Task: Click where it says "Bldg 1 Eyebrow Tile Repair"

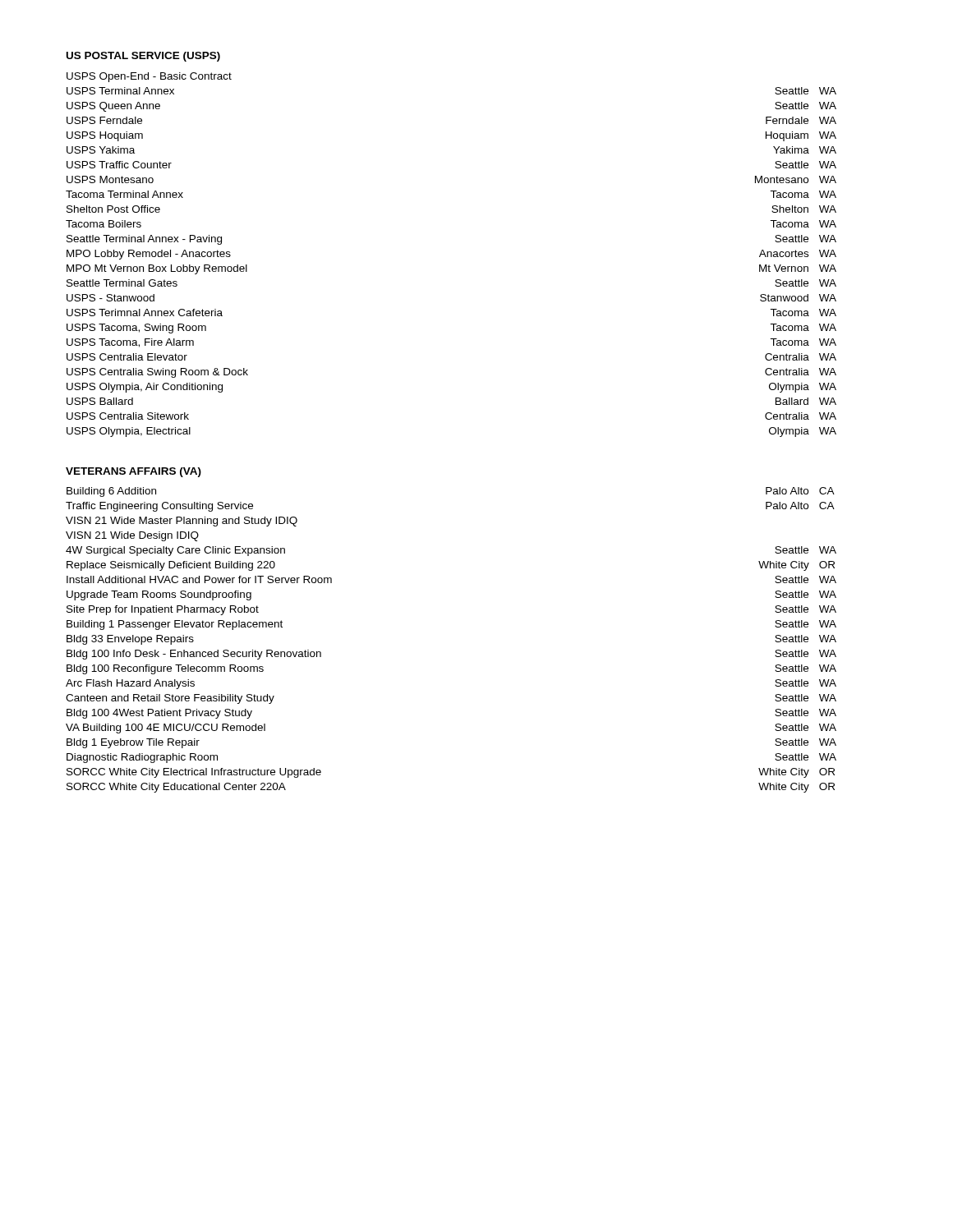Action: click(133, 742)
